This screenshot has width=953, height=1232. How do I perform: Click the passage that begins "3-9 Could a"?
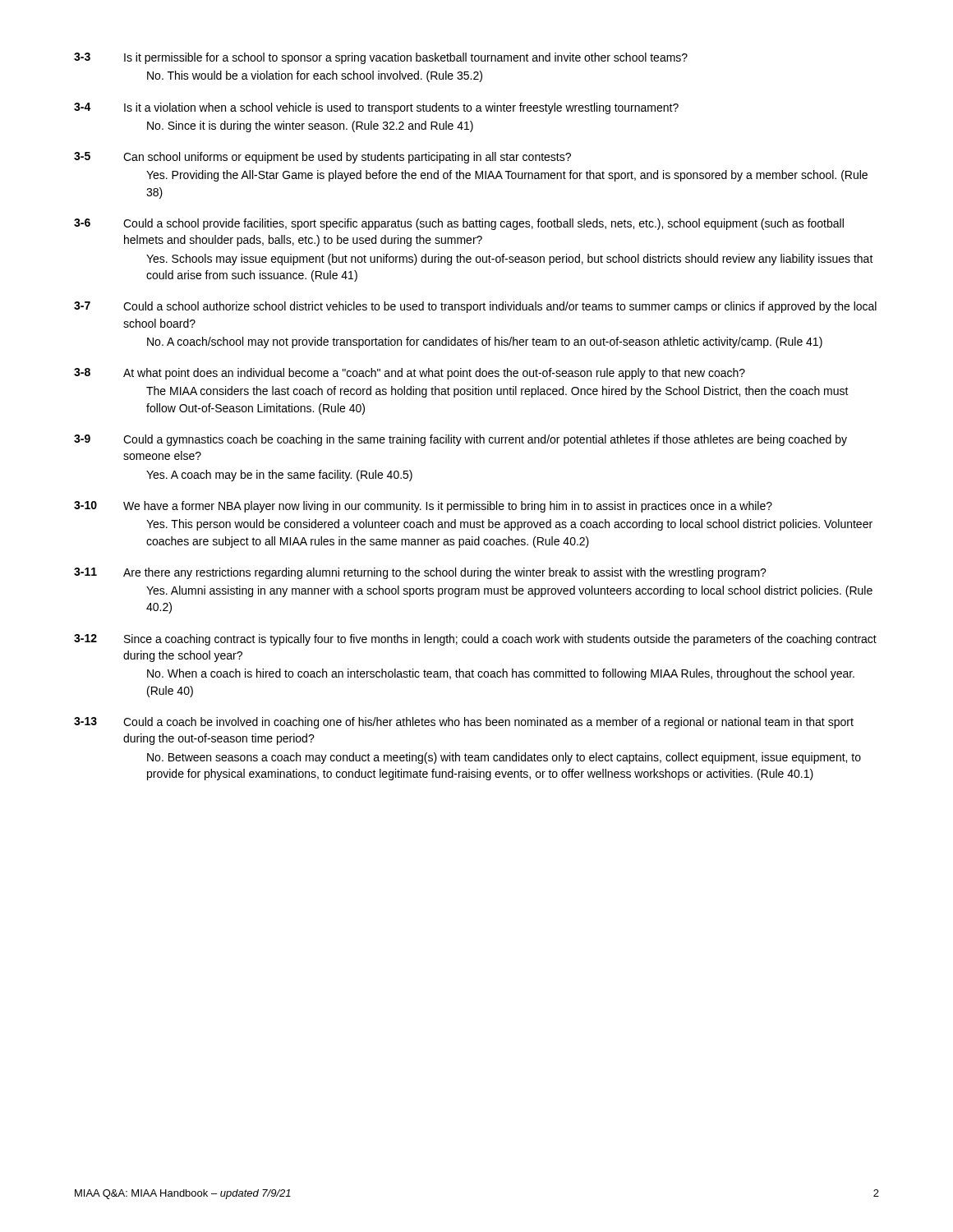(460, 440)
